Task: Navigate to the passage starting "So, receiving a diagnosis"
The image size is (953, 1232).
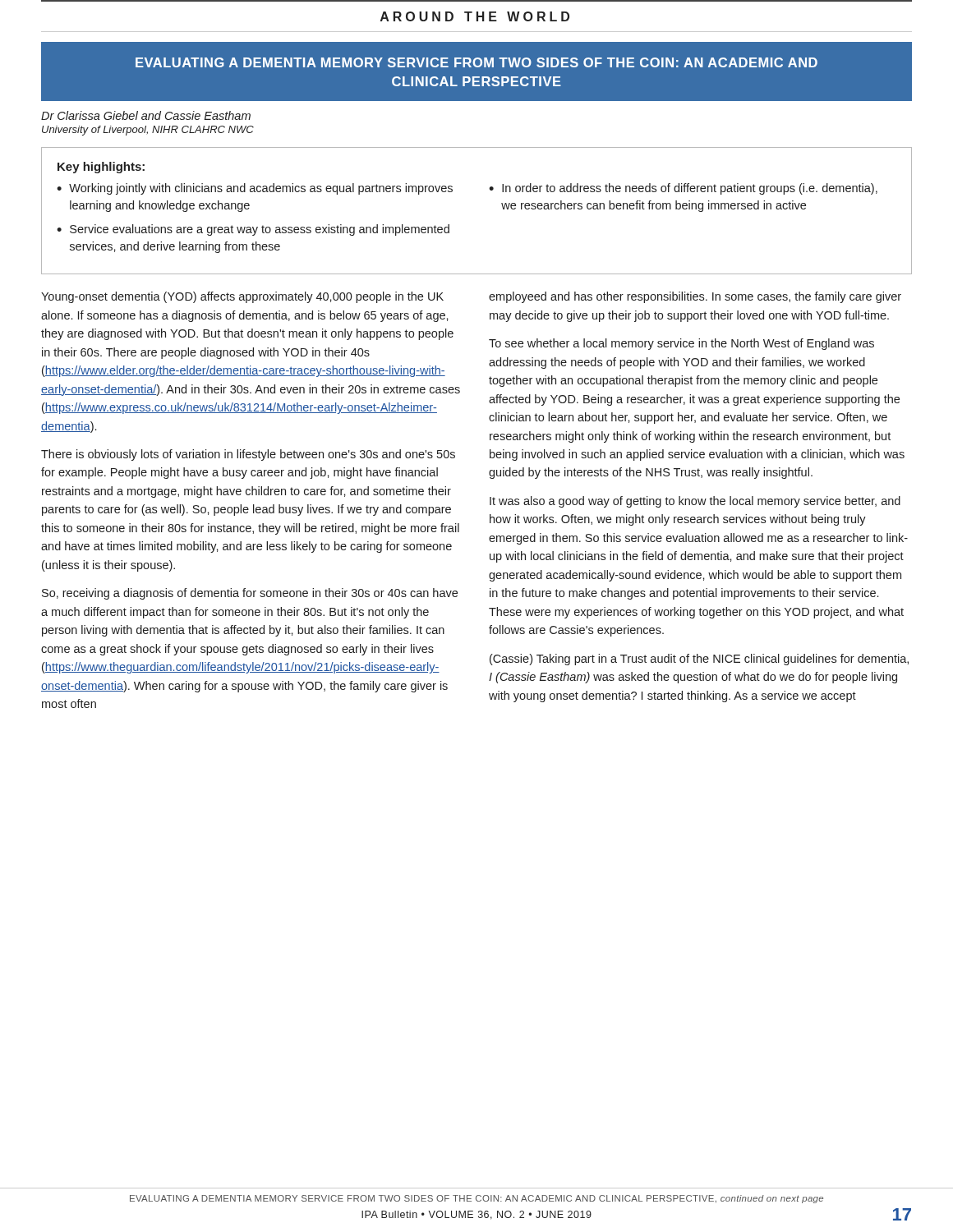Action: coord(250,649)
